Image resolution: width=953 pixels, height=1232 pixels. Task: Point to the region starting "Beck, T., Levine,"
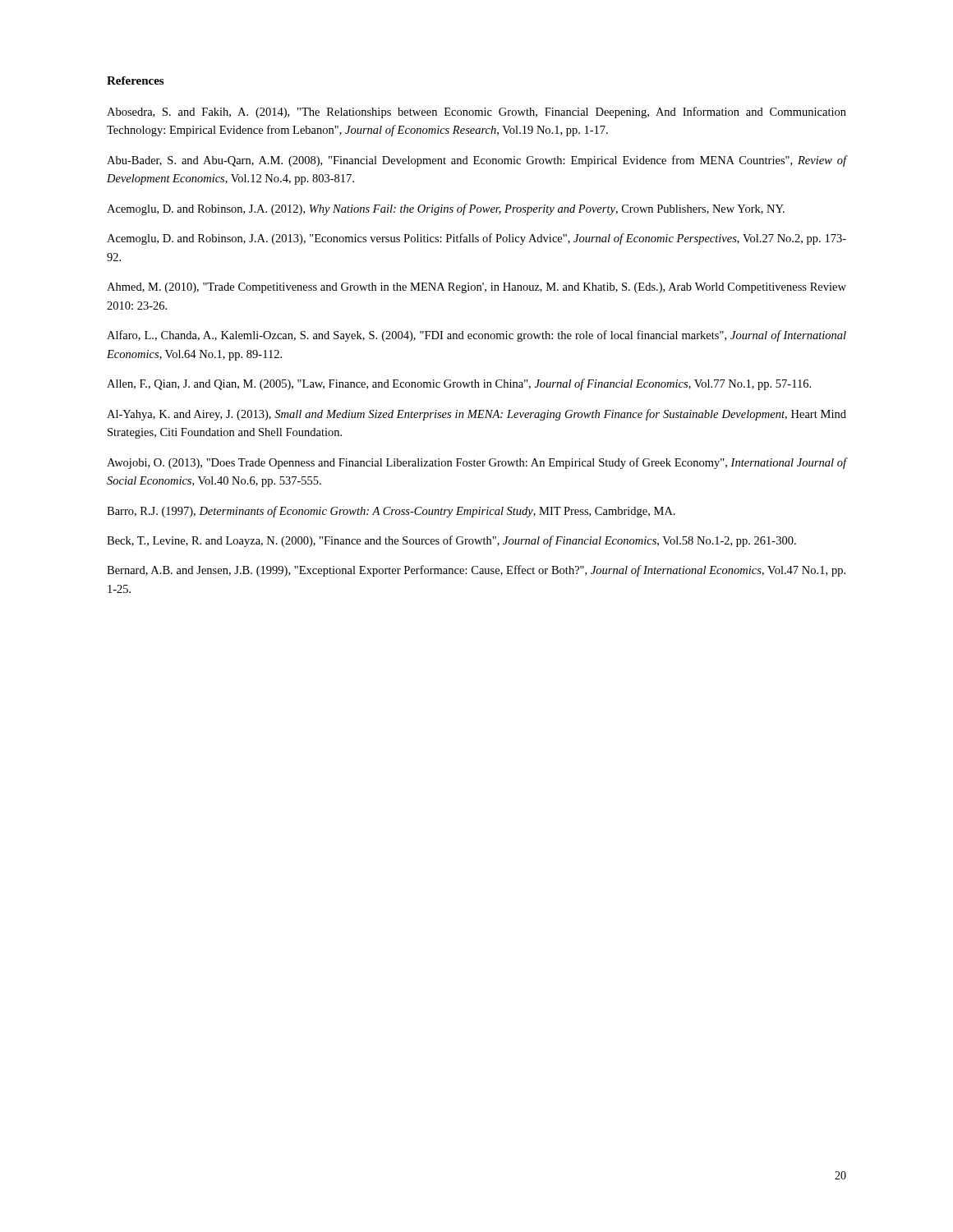pos(452,540)
